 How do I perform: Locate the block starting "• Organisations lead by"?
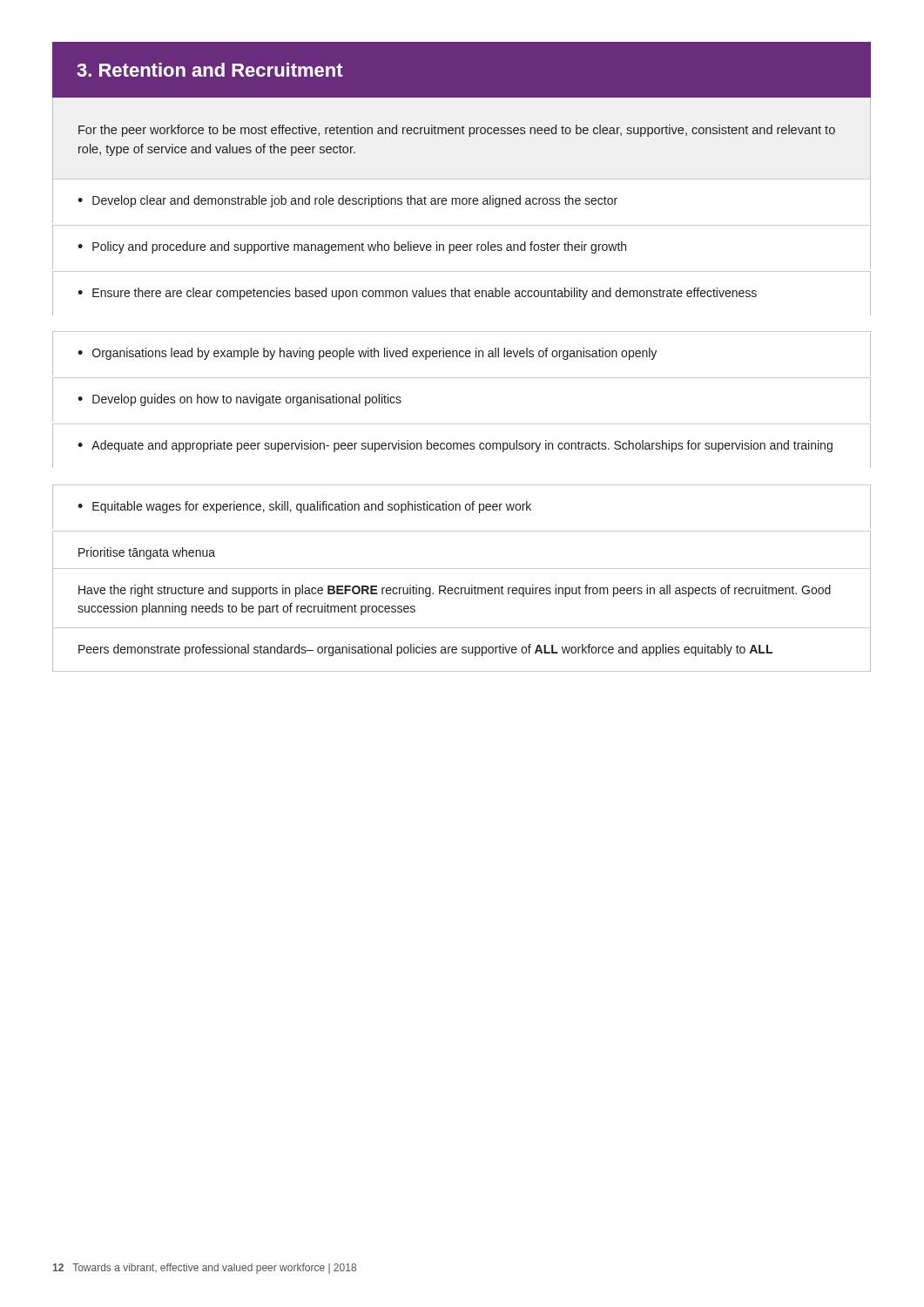click(367, 354)
